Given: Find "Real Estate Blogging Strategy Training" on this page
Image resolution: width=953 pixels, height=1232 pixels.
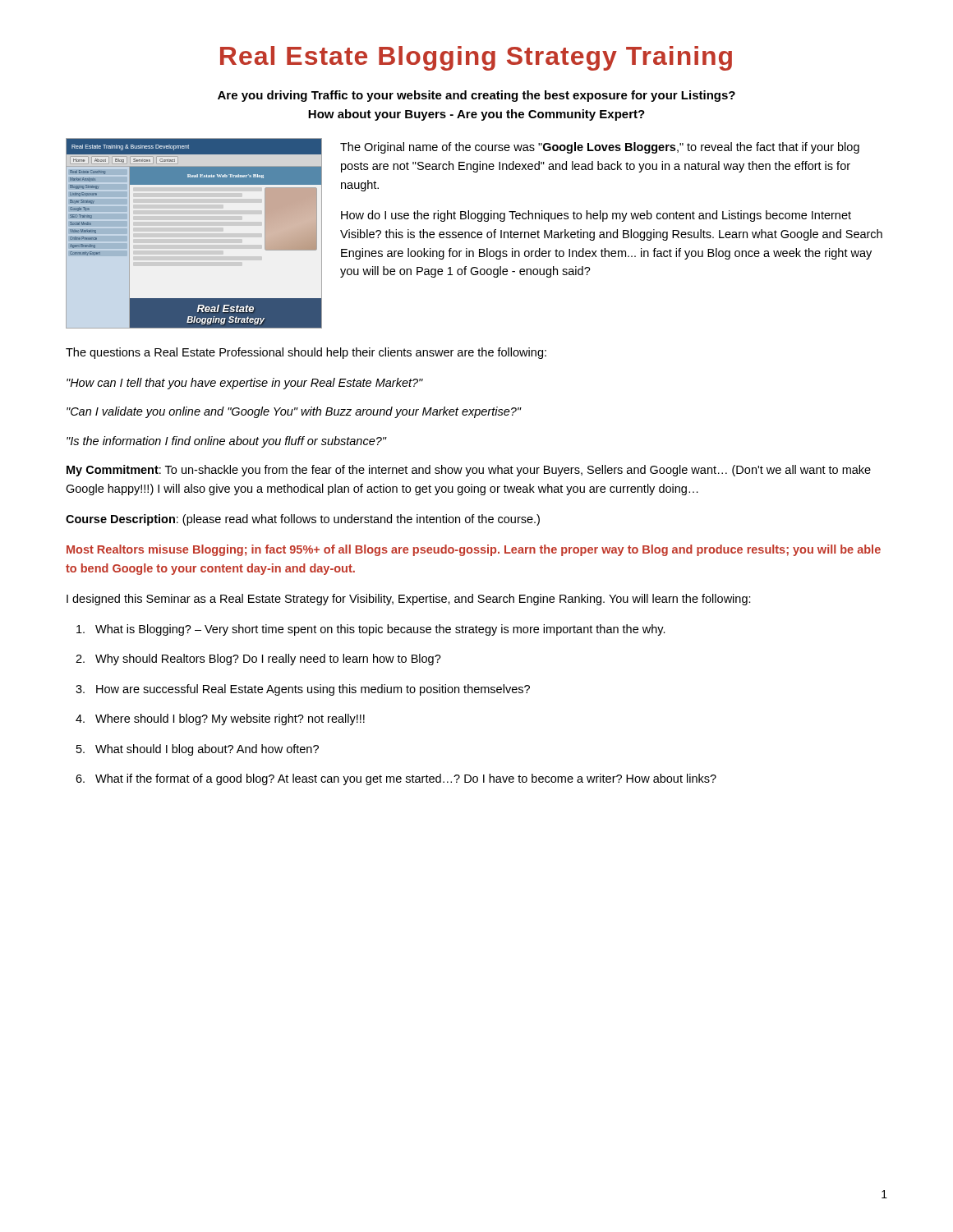Looking at the screenshot, I should click(x=476, y=56).
